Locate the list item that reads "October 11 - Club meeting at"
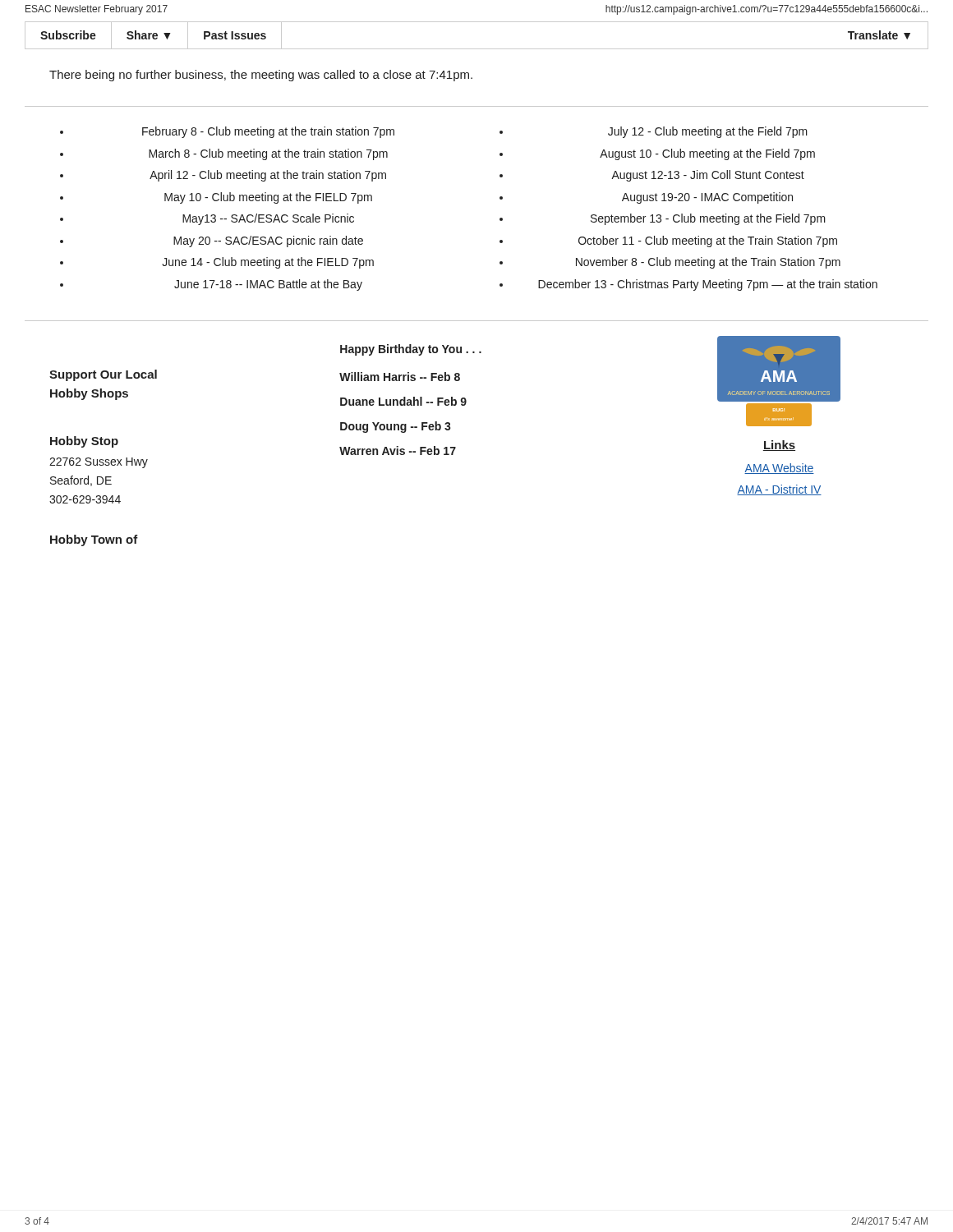953x1232 pixels. click(x=708, y=240)
